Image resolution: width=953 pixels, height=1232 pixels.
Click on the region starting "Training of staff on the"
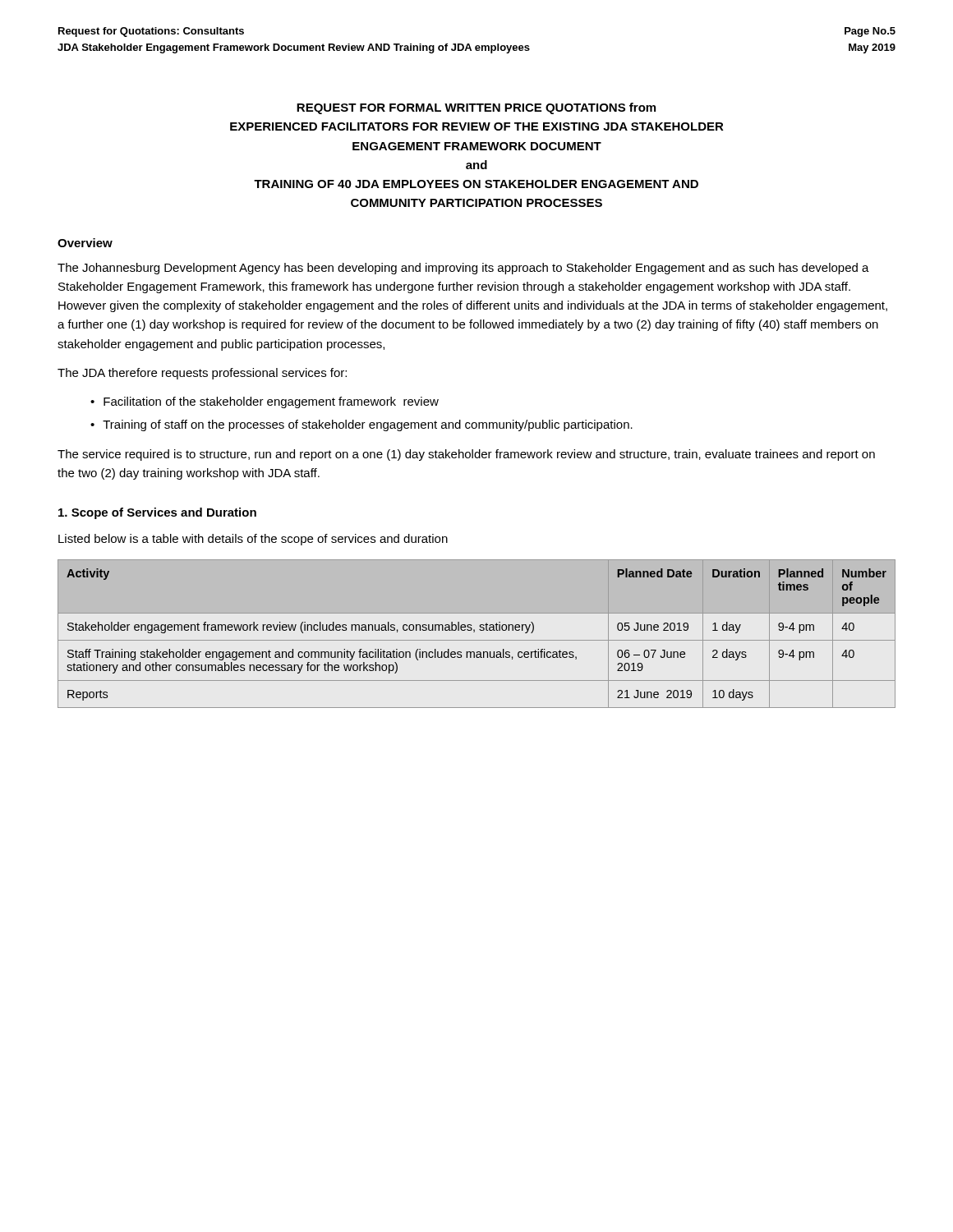point(368,424)
